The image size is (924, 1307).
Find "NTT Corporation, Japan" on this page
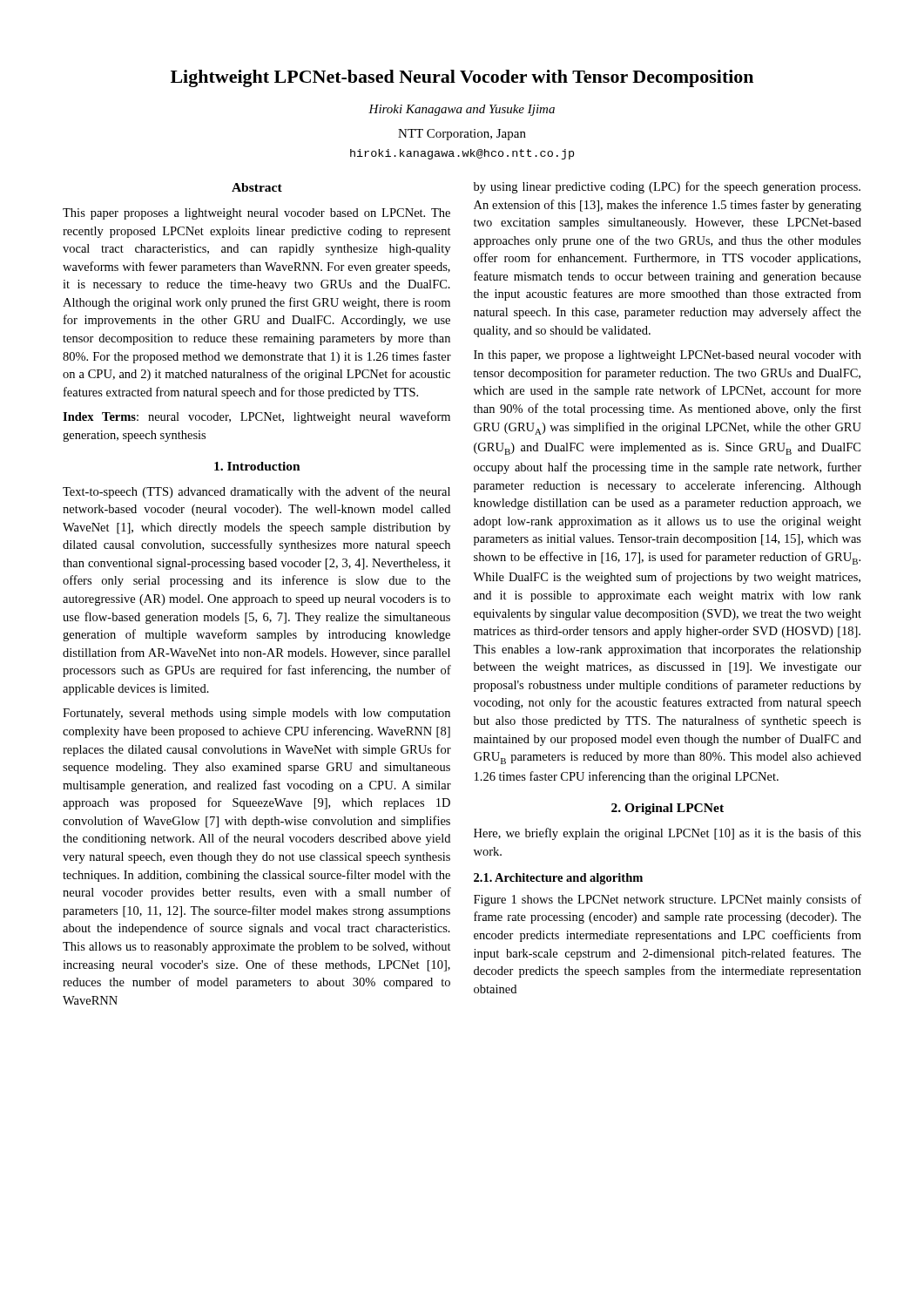(x=462, y=133)
